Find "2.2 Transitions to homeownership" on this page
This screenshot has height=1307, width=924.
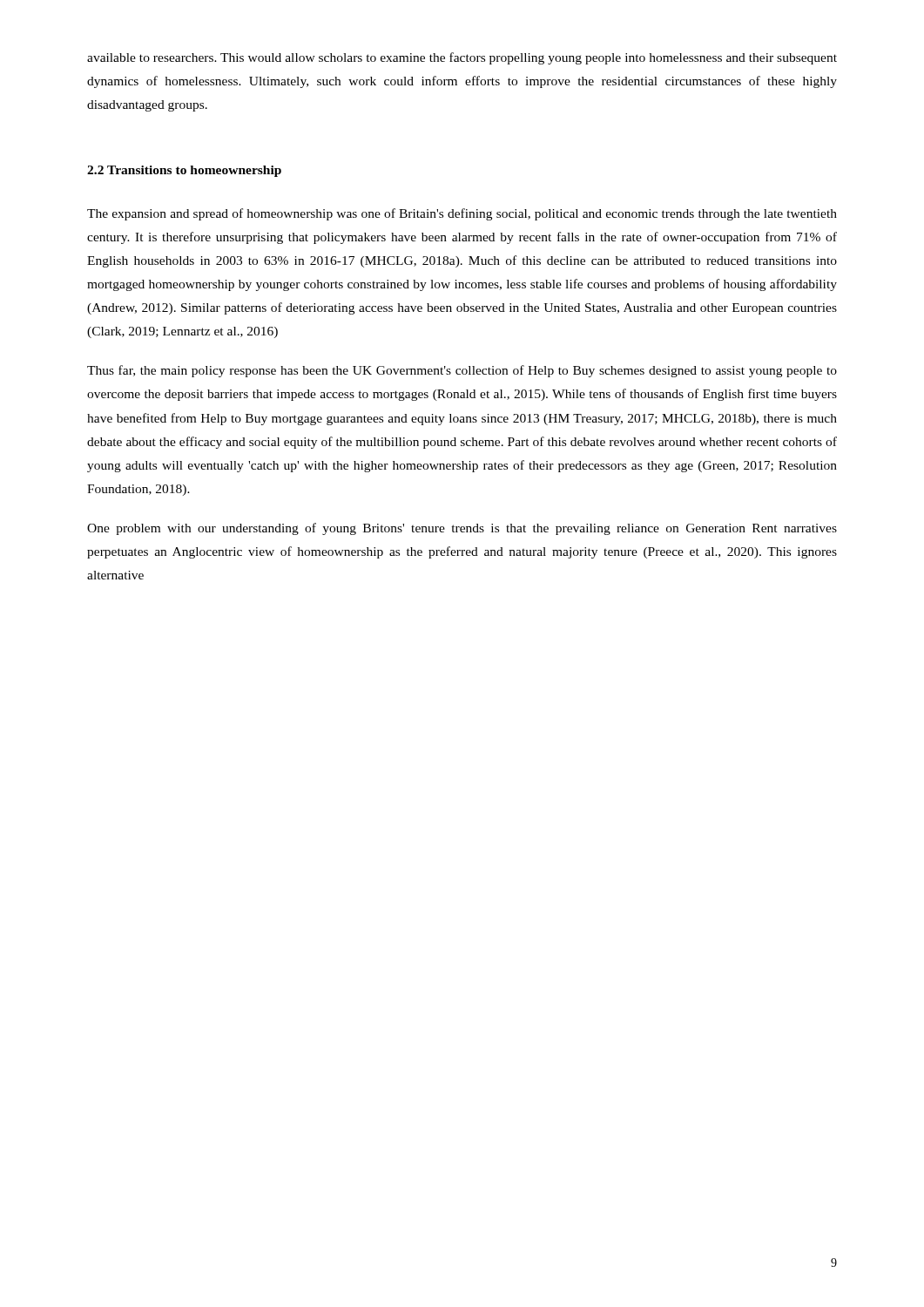184,171
